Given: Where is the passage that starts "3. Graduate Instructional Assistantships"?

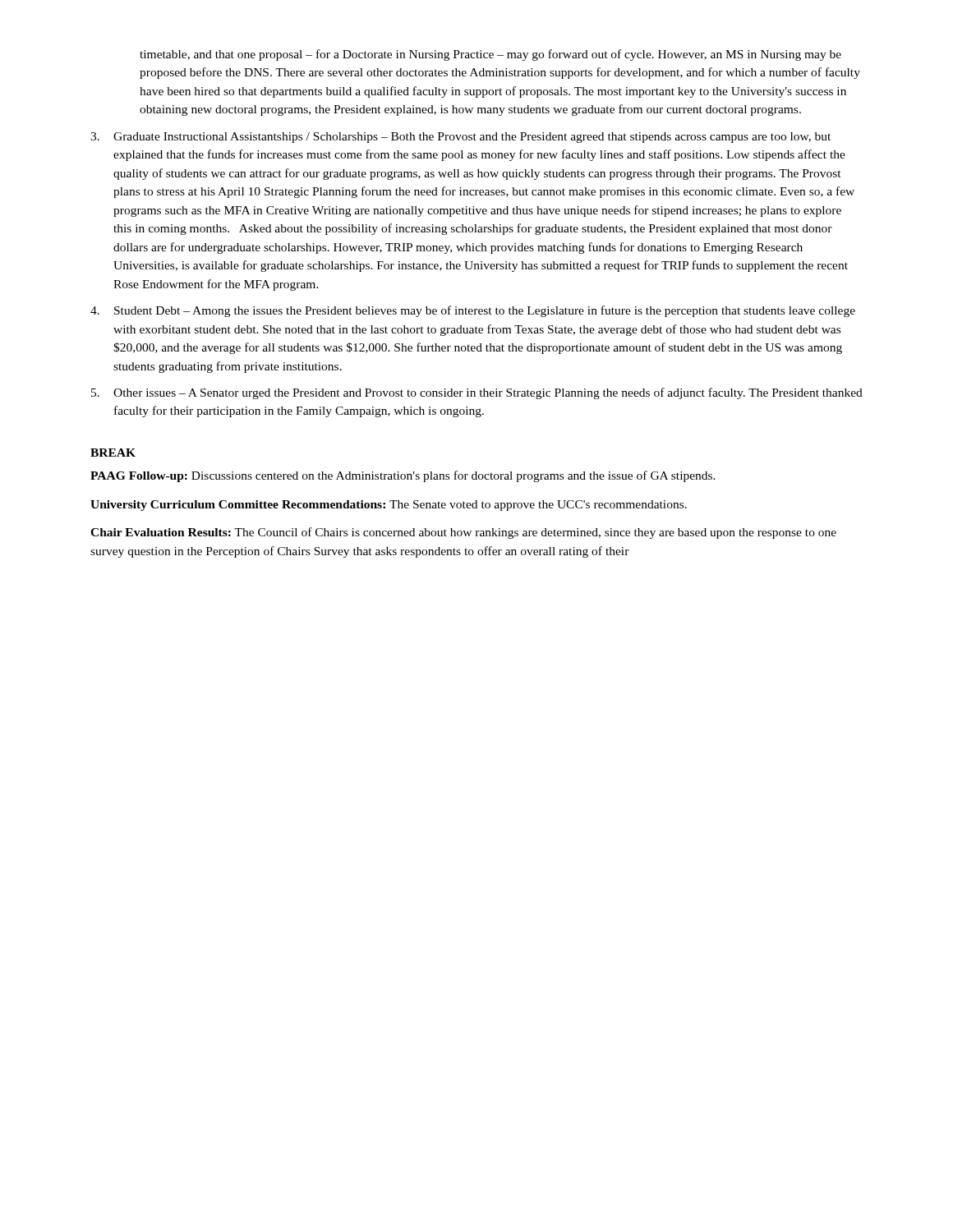Looking at the screenshot, I should click(x=476, y=210).
